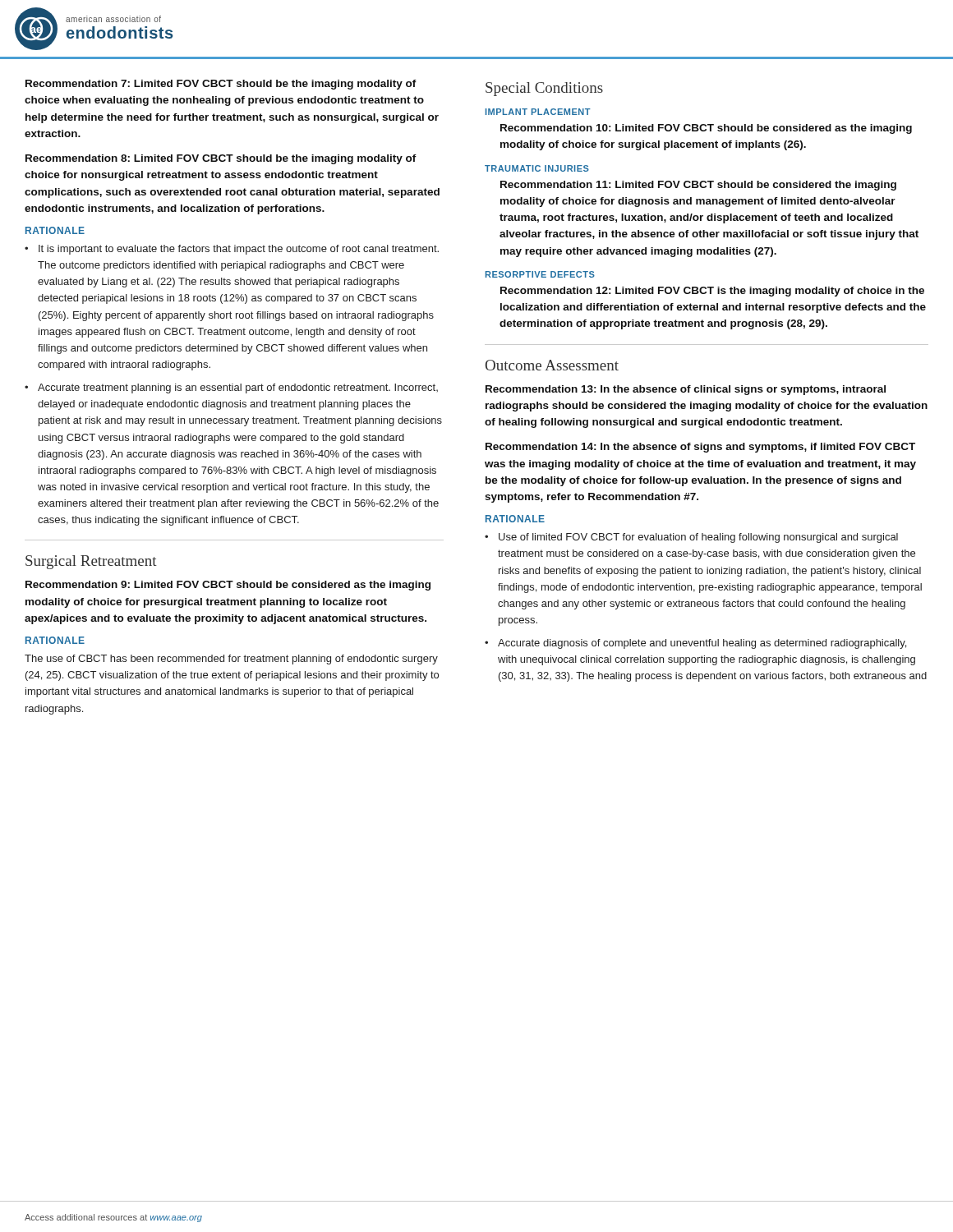
Task: Click on the text block that says "Recommendation 13: In the"
Action: (x=706, y=405)
